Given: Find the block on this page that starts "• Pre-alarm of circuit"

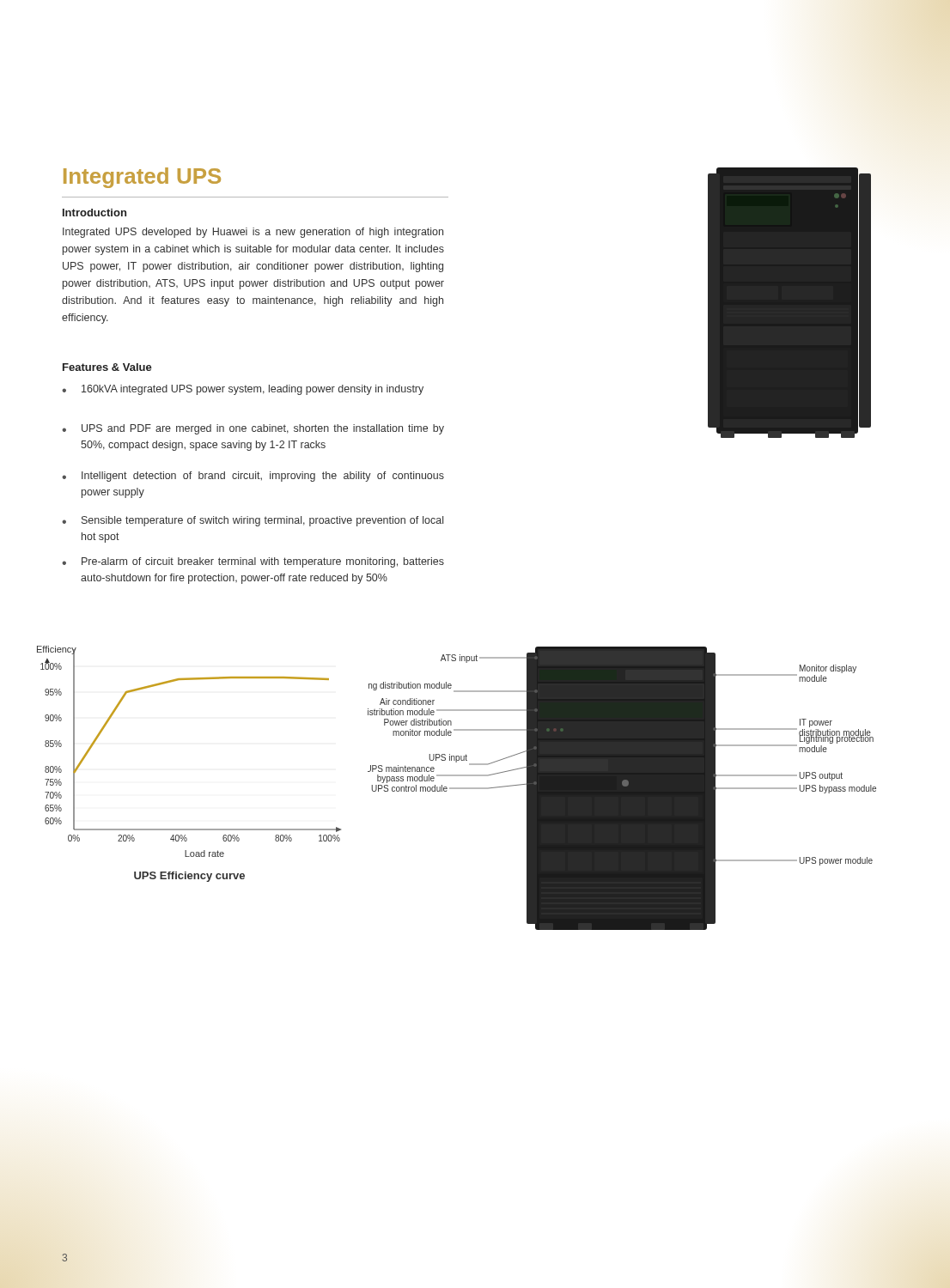Looking at the screenshot, I should pos(253,570).
